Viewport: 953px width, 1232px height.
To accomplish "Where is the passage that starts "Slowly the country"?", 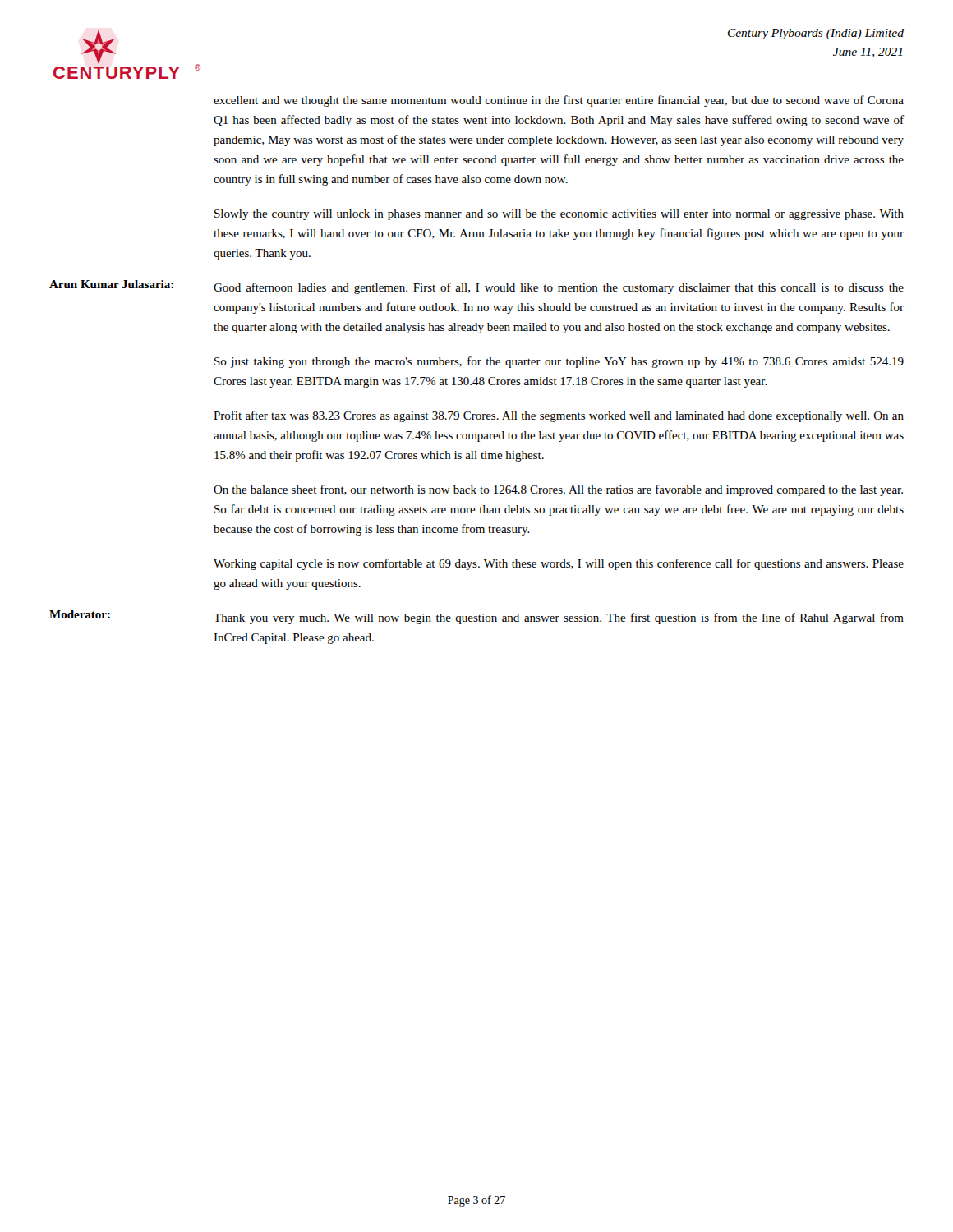I will point(559,233).
